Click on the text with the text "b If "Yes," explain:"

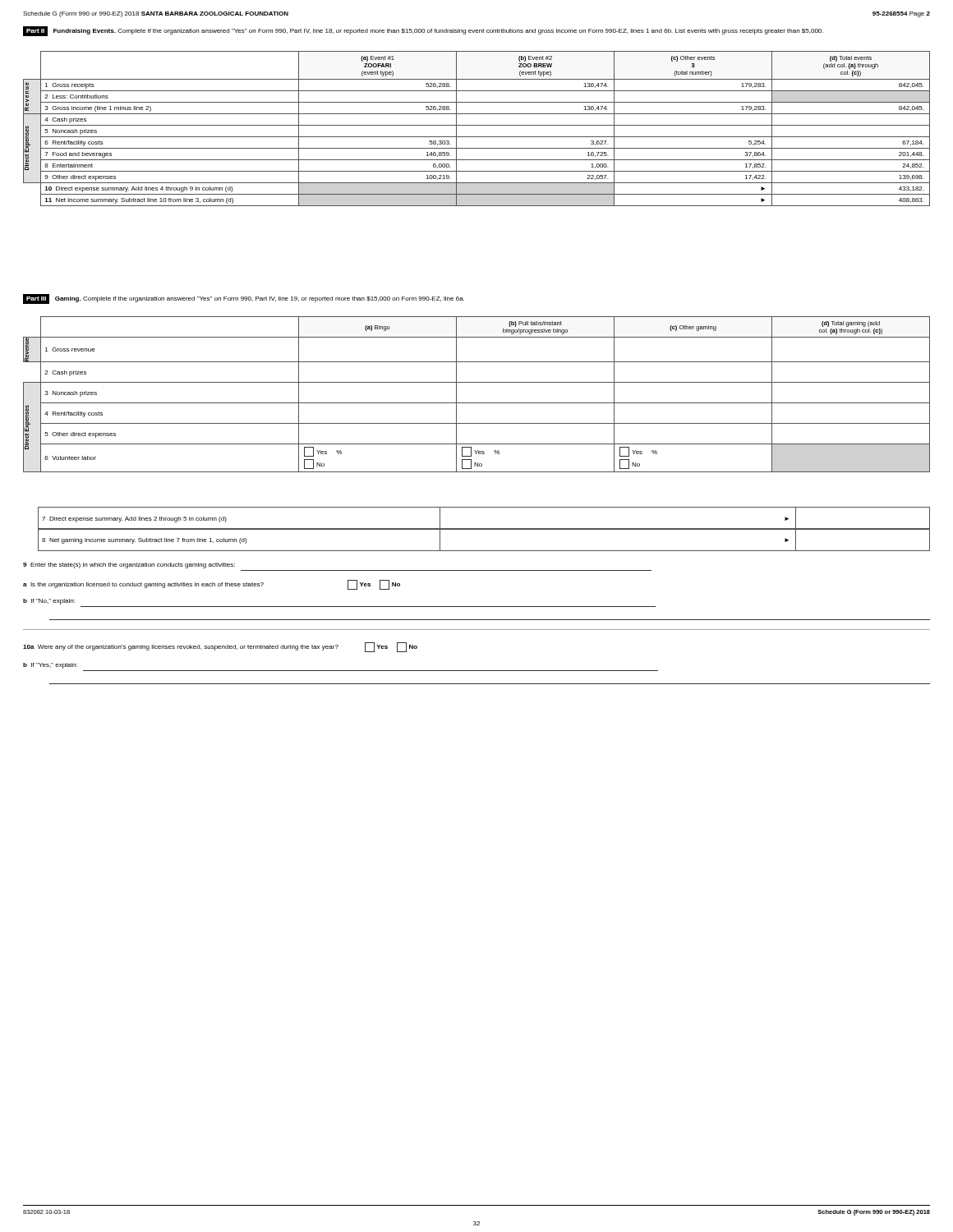point(341,666)
